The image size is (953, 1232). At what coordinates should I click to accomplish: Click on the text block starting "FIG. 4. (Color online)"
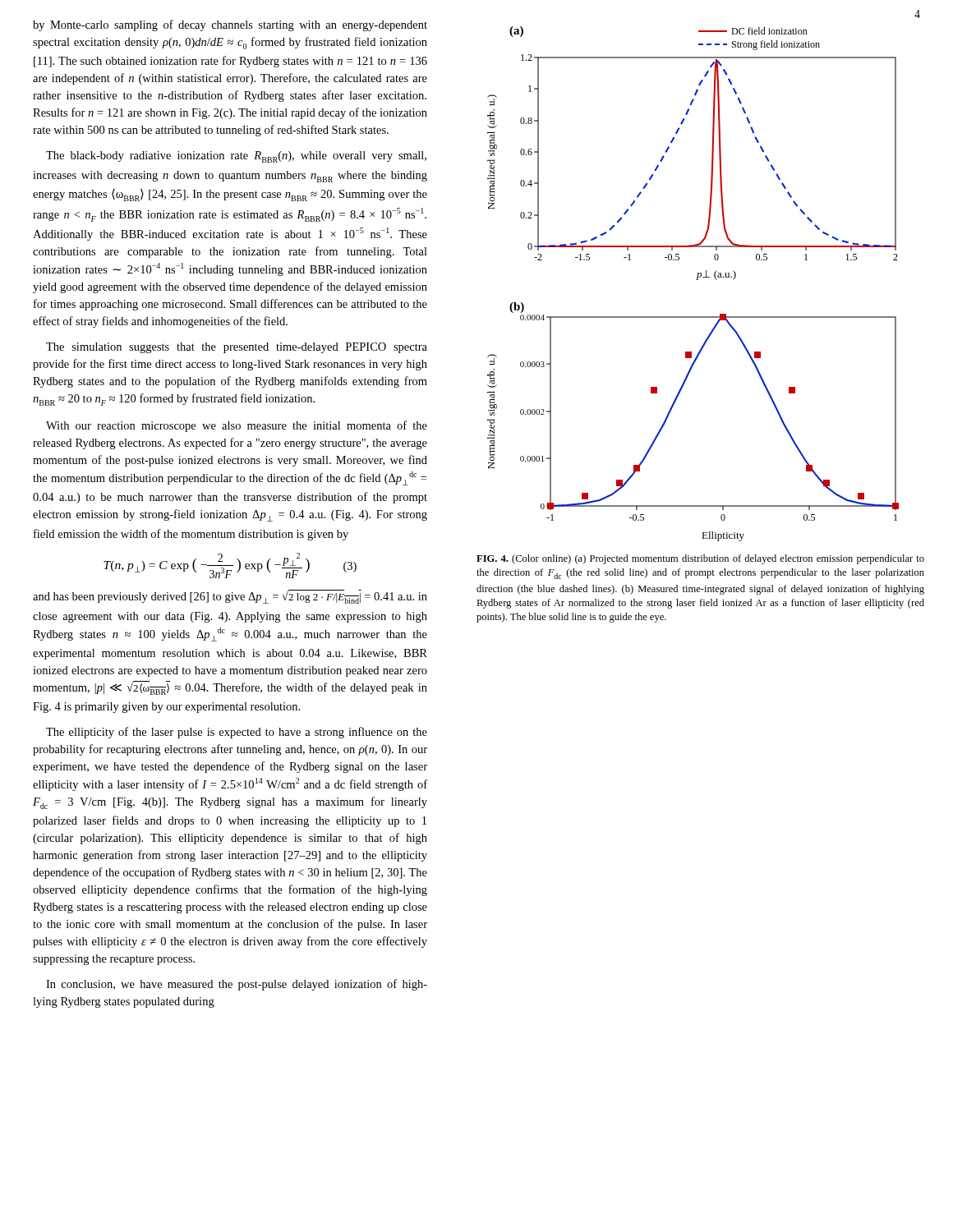(700, 588)
